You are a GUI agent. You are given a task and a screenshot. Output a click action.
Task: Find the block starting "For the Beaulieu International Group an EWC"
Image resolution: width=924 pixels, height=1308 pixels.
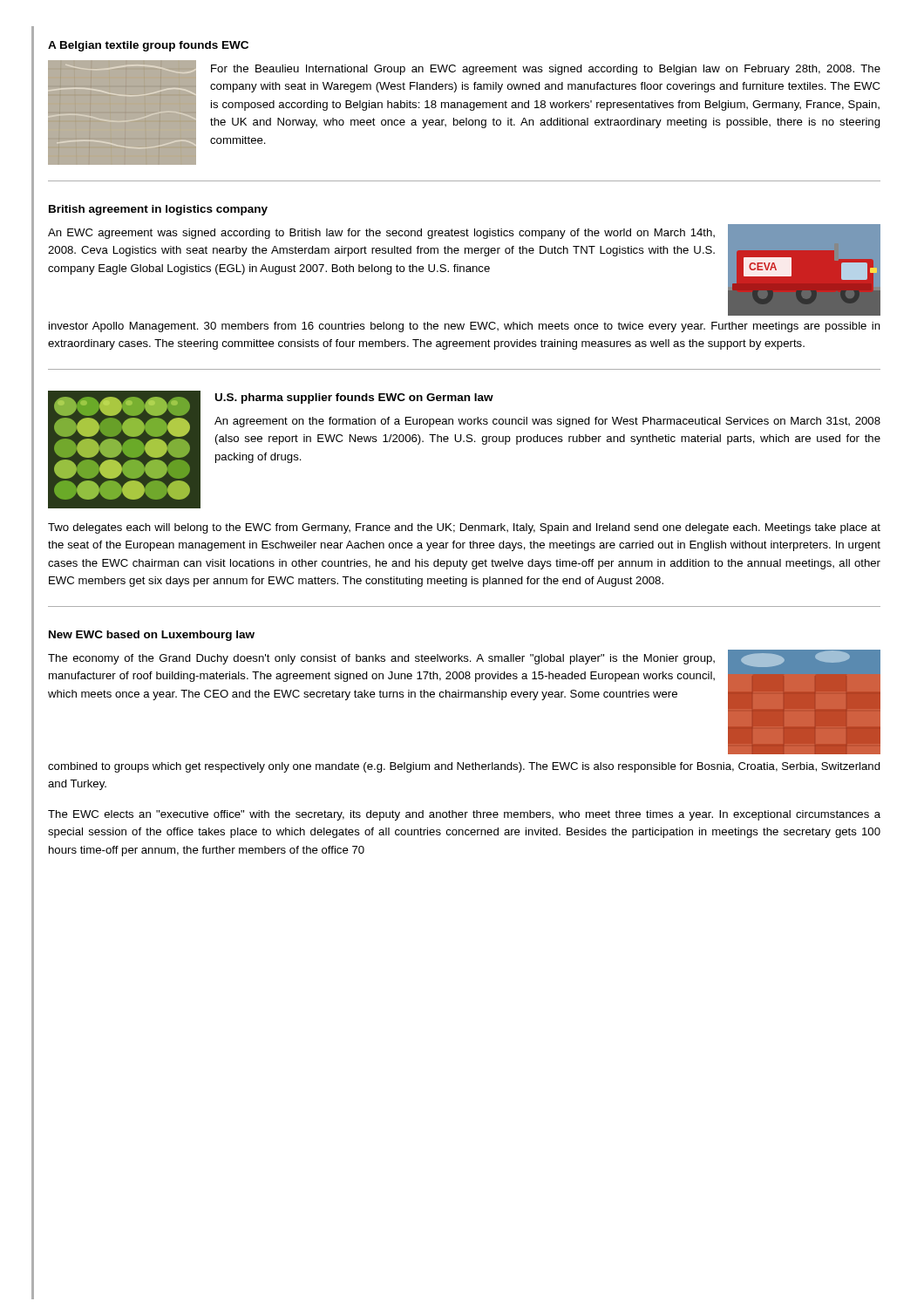(545, 104)
